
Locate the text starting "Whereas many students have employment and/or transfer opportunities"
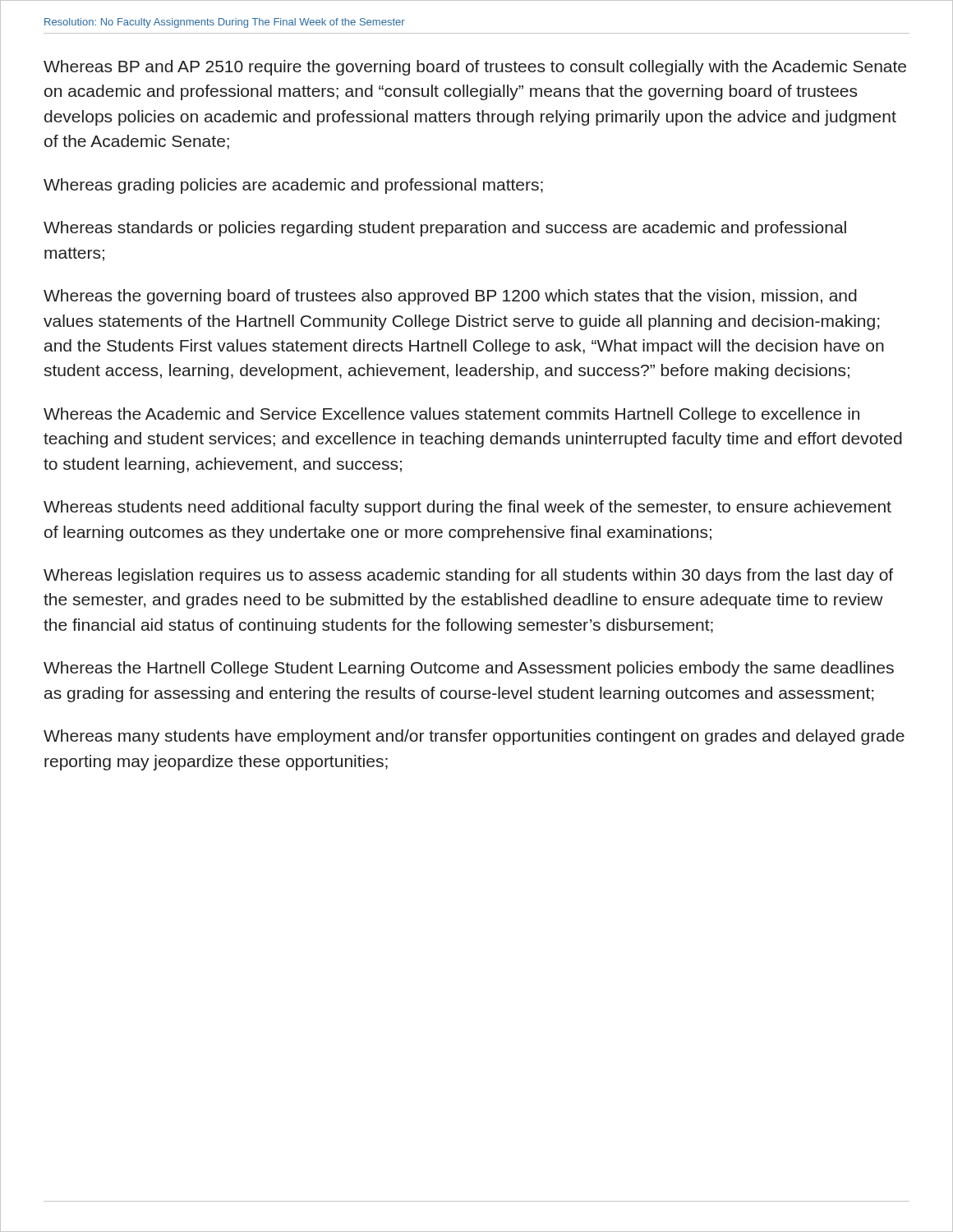coord(474,748)
